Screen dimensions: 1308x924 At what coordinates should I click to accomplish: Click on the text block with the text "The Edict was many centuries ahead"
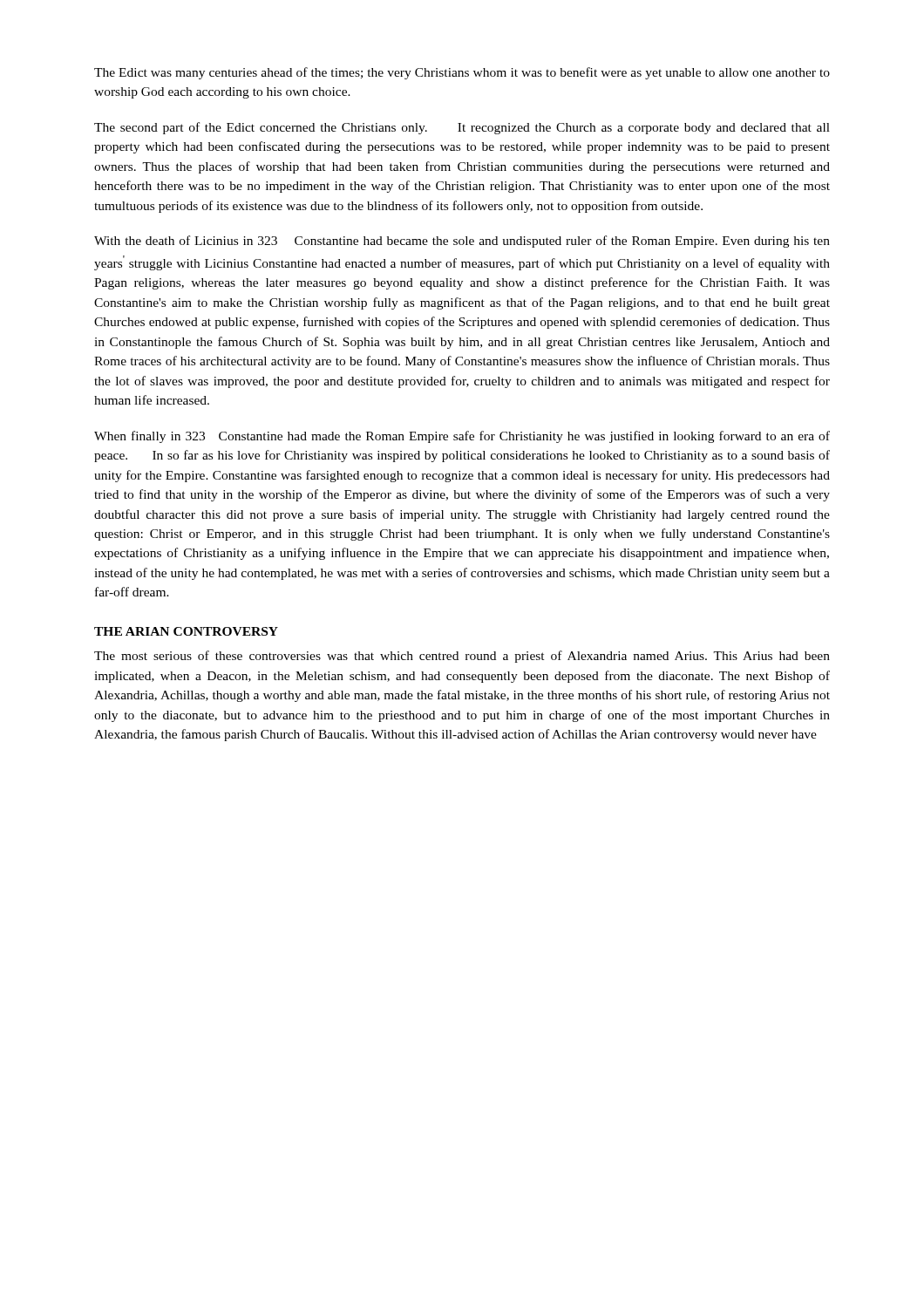[462, 82]
